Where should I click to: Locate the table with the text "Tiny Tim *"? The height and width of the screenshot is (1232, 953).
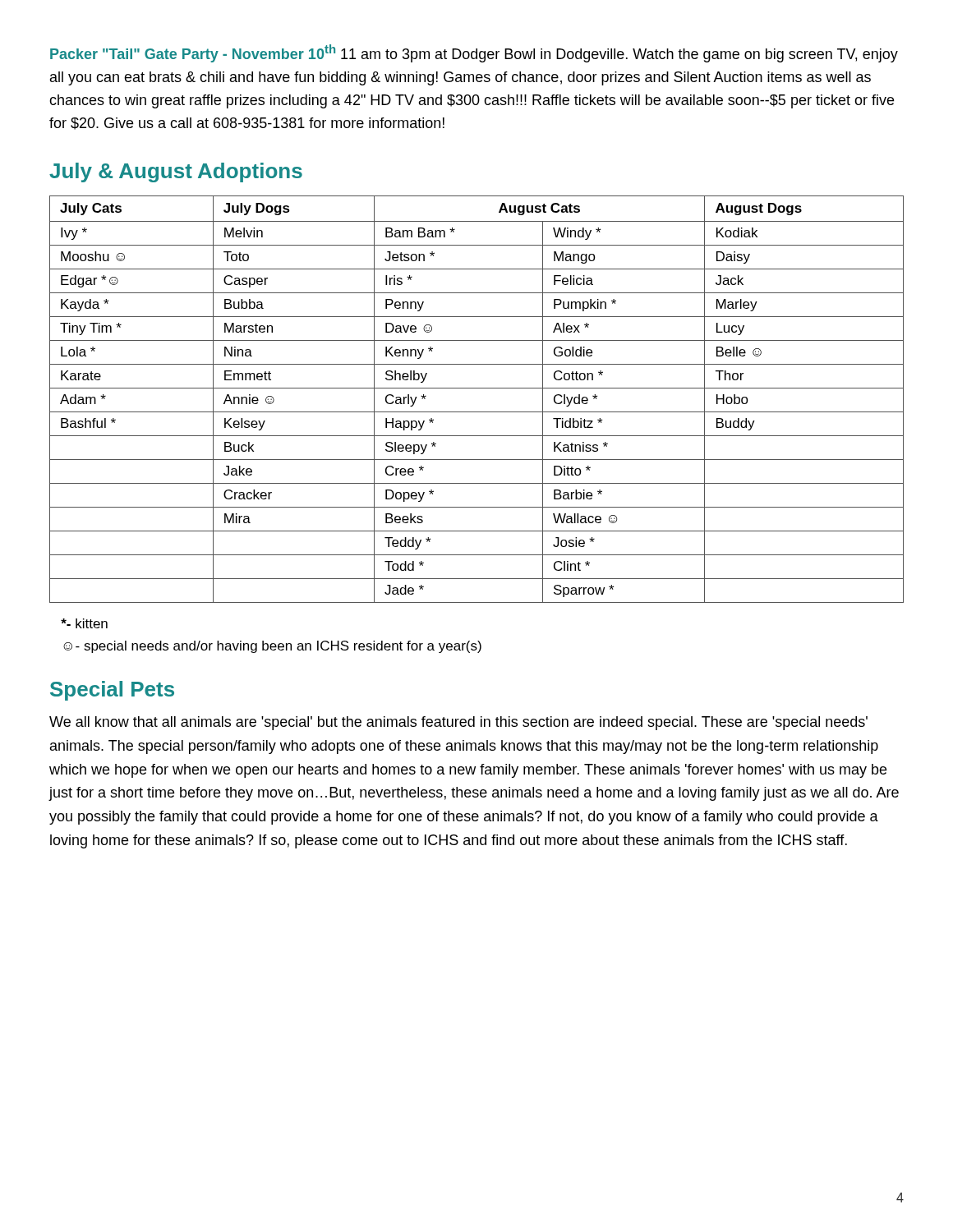coord(476,399)
